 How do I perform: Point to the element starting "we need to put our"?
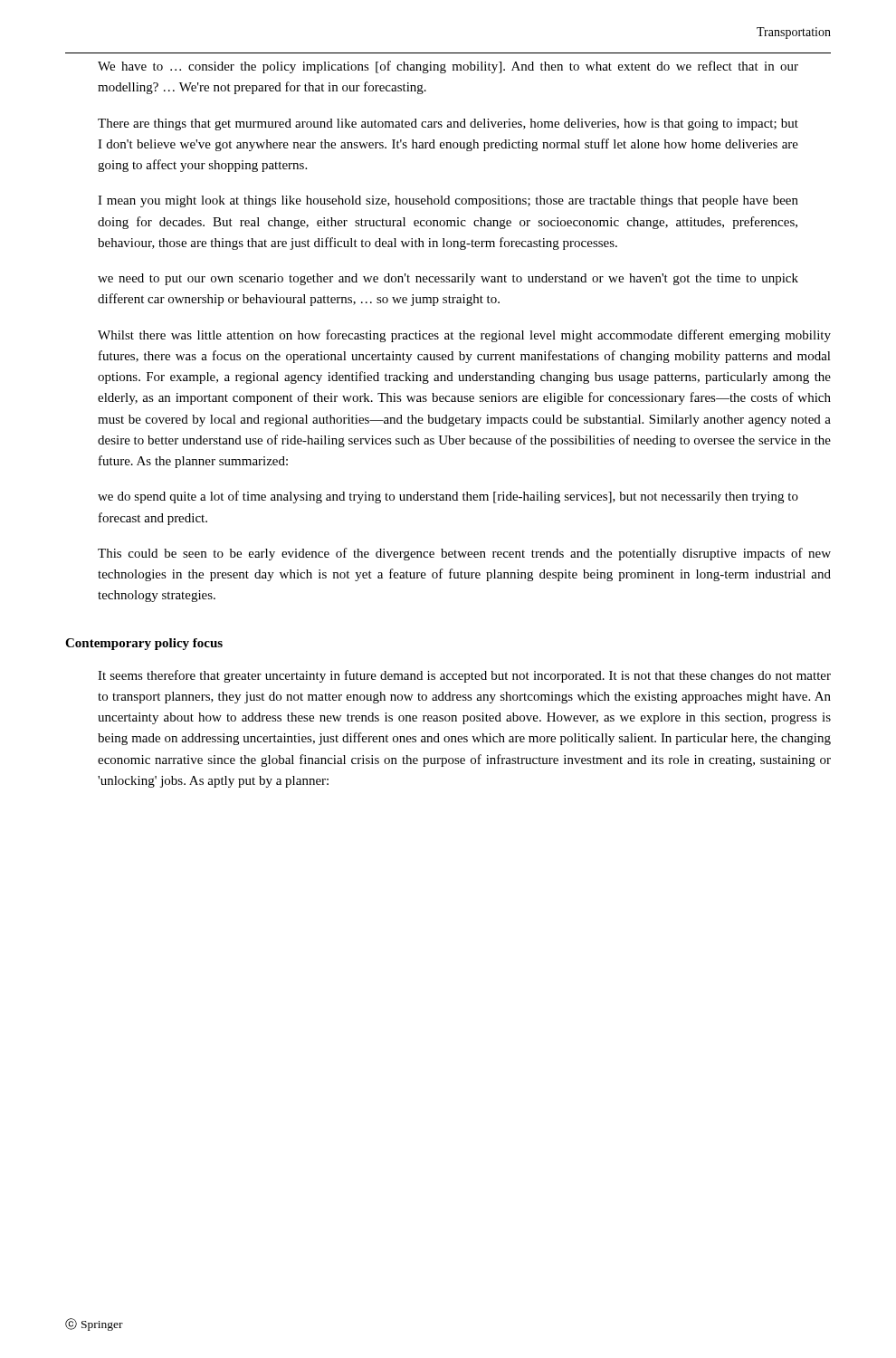[x=448, y=288]
